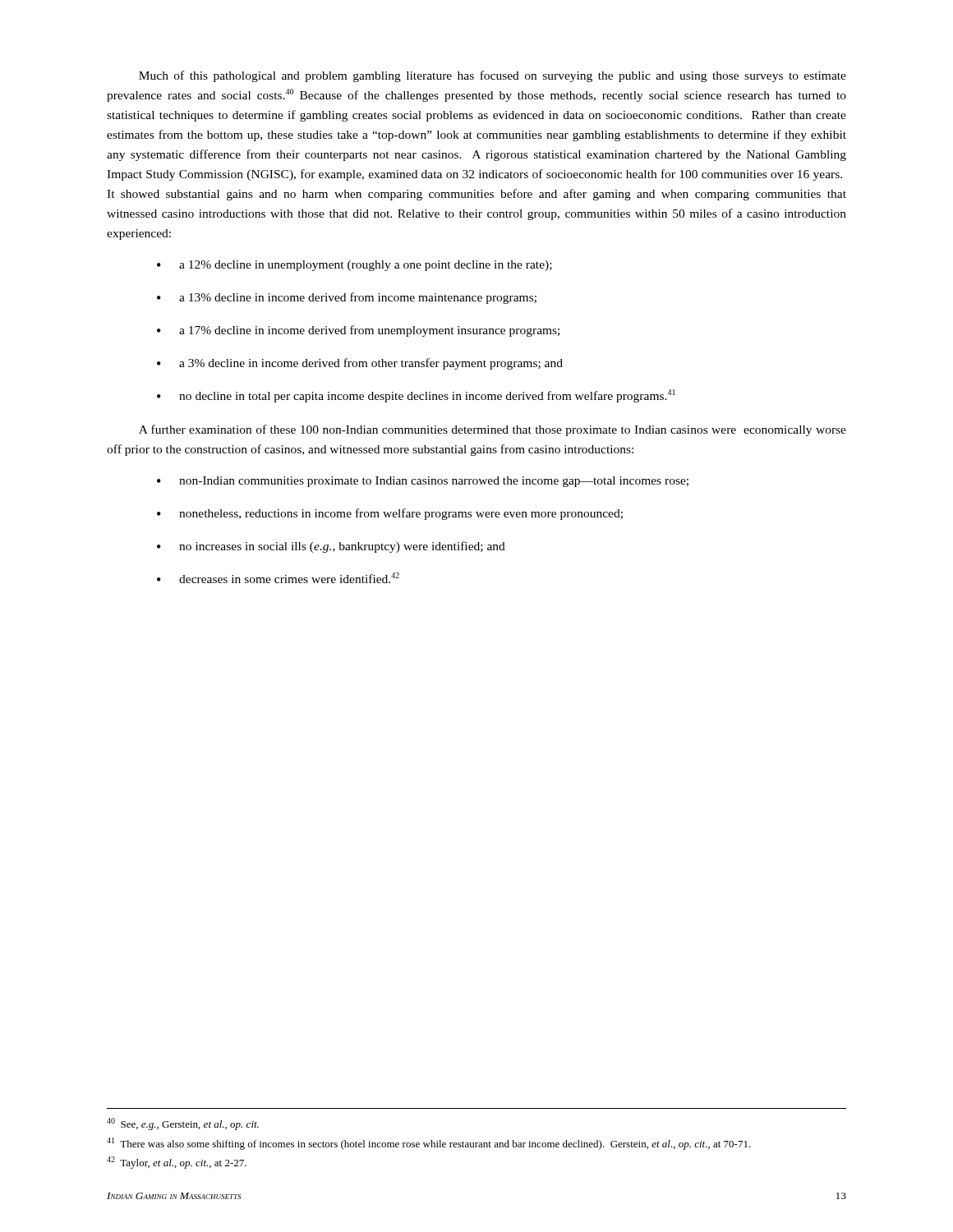
Task: Click on the footnote that reads "40 See, e.g., Gerstein, et al., op."
Action: point(476,1144)
